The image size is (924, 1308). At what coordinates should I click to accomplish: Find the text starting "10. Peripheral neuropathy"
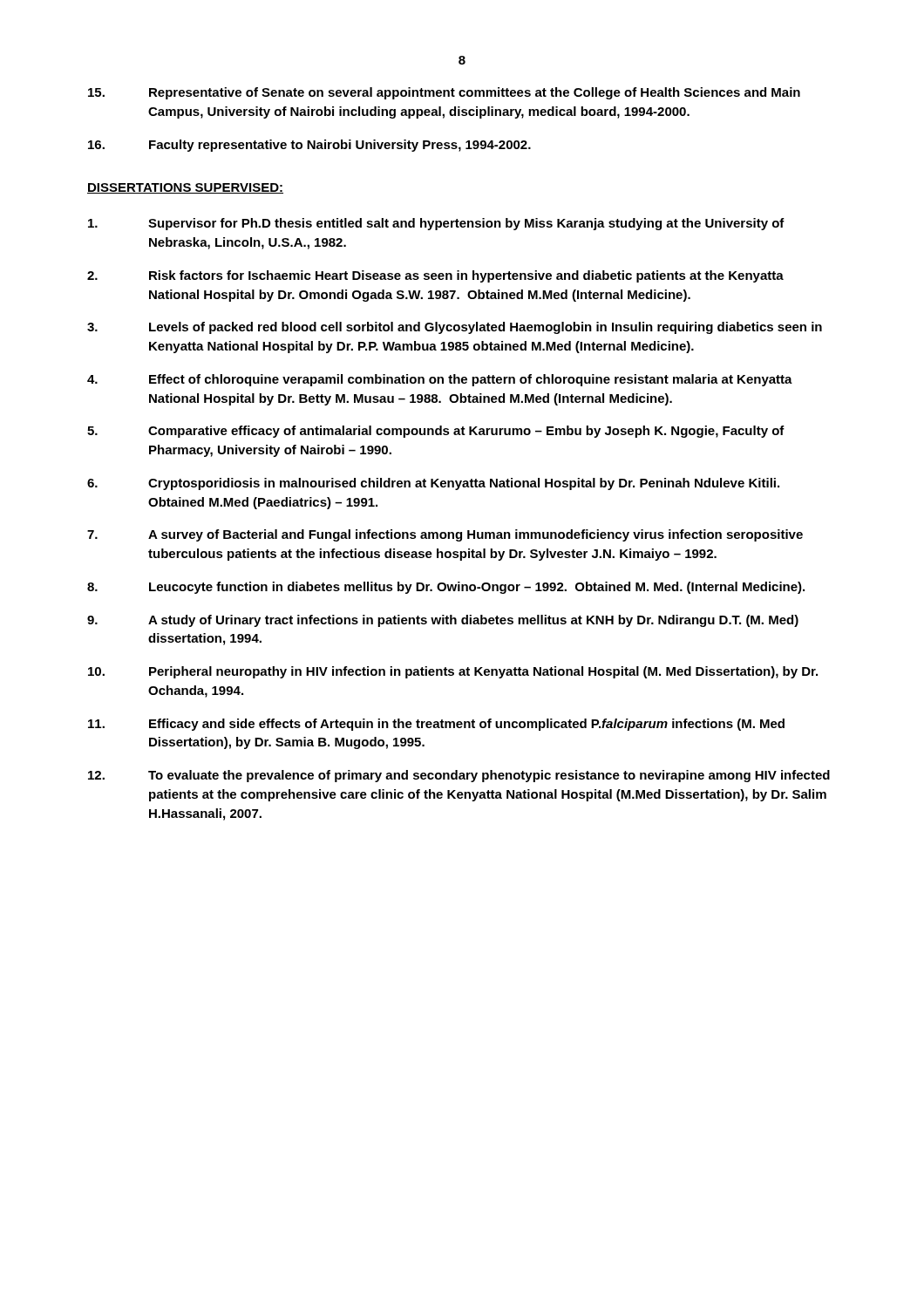(462, 681)
